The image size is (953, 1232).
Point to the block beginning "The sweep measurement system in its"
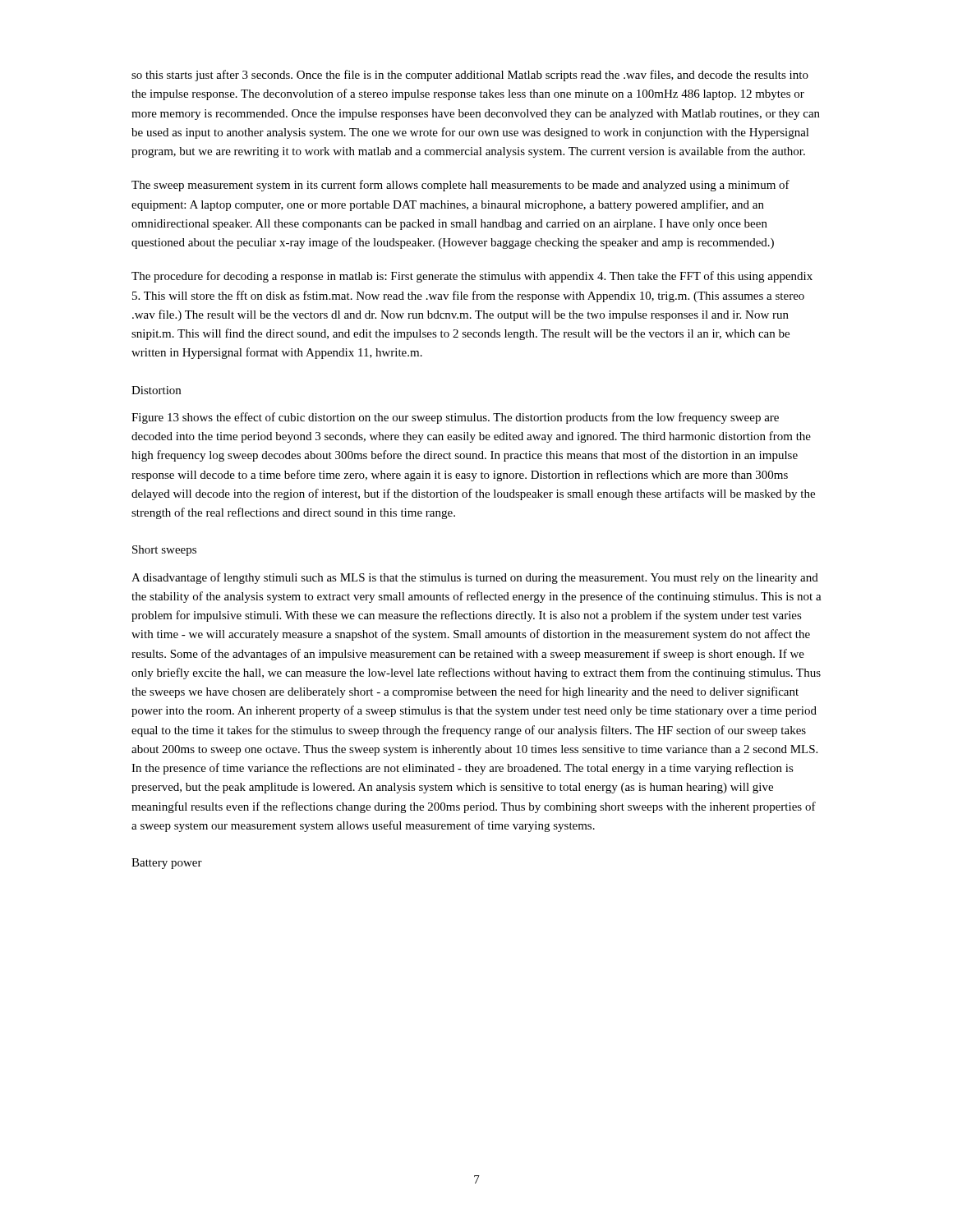(x=460, y=214)
